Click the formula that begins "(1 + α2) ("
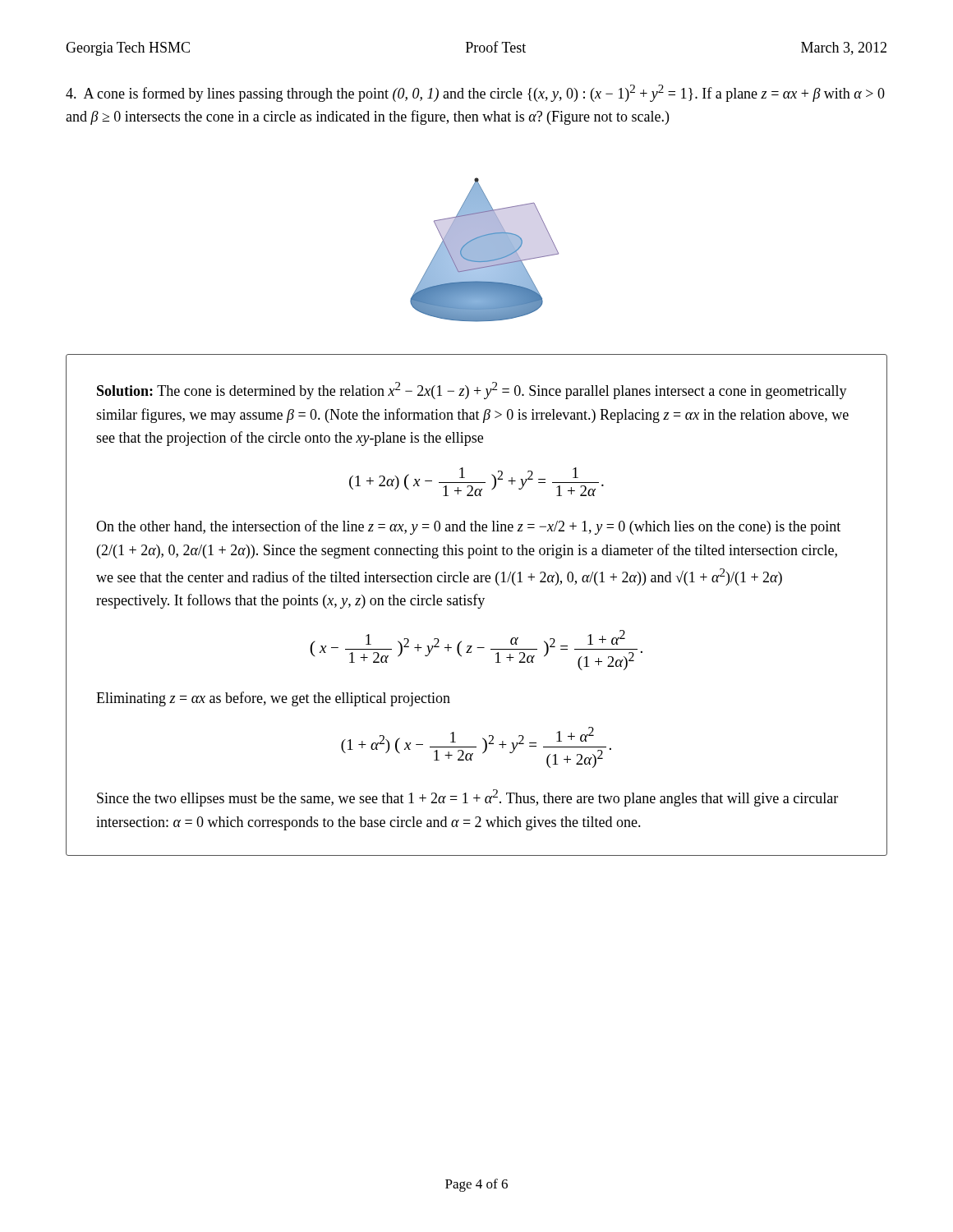This screenshot has height=1232, width=953. [x=476, y=747]
